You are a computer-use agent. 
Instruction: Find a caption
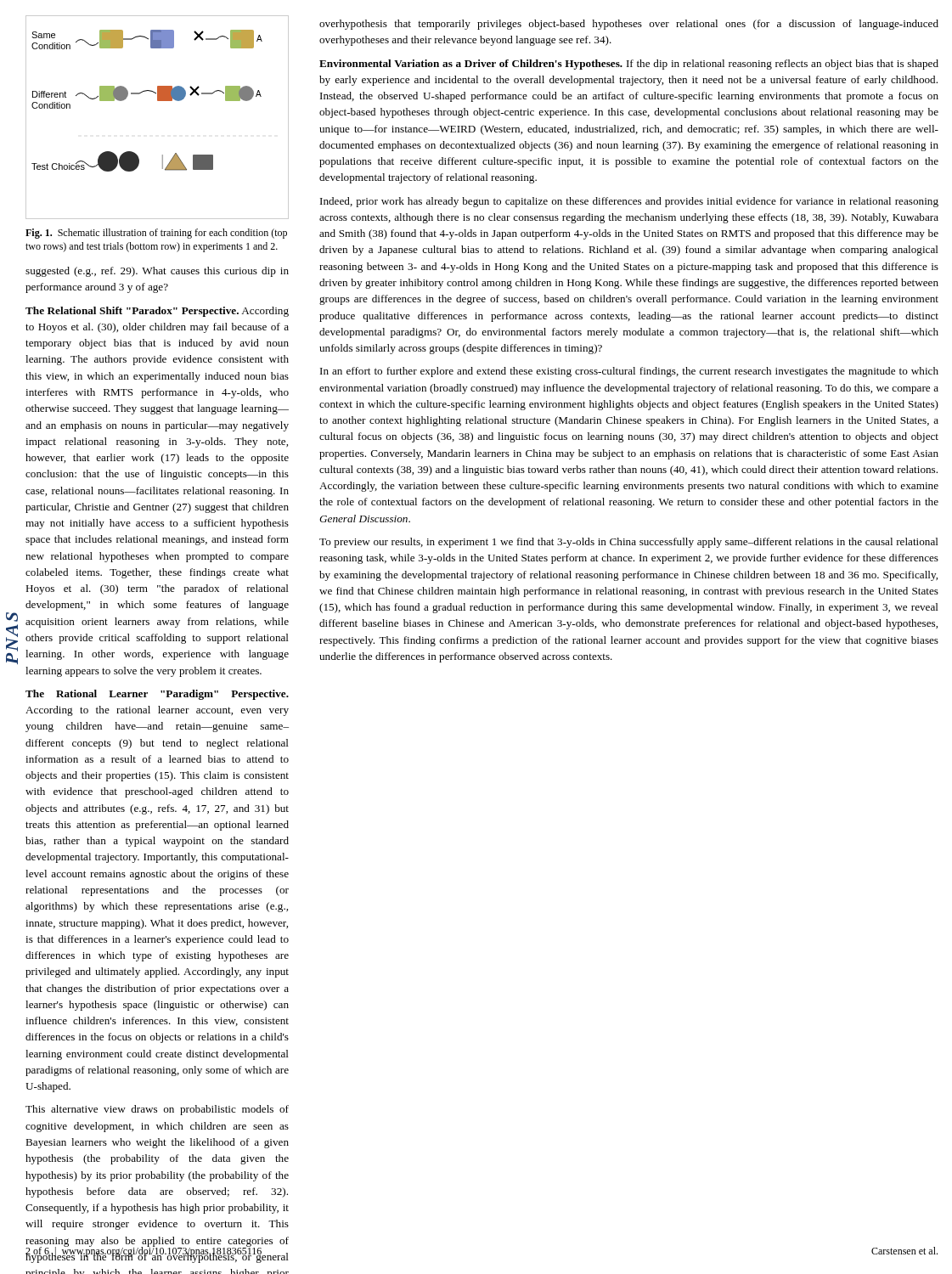coord(157,239)
